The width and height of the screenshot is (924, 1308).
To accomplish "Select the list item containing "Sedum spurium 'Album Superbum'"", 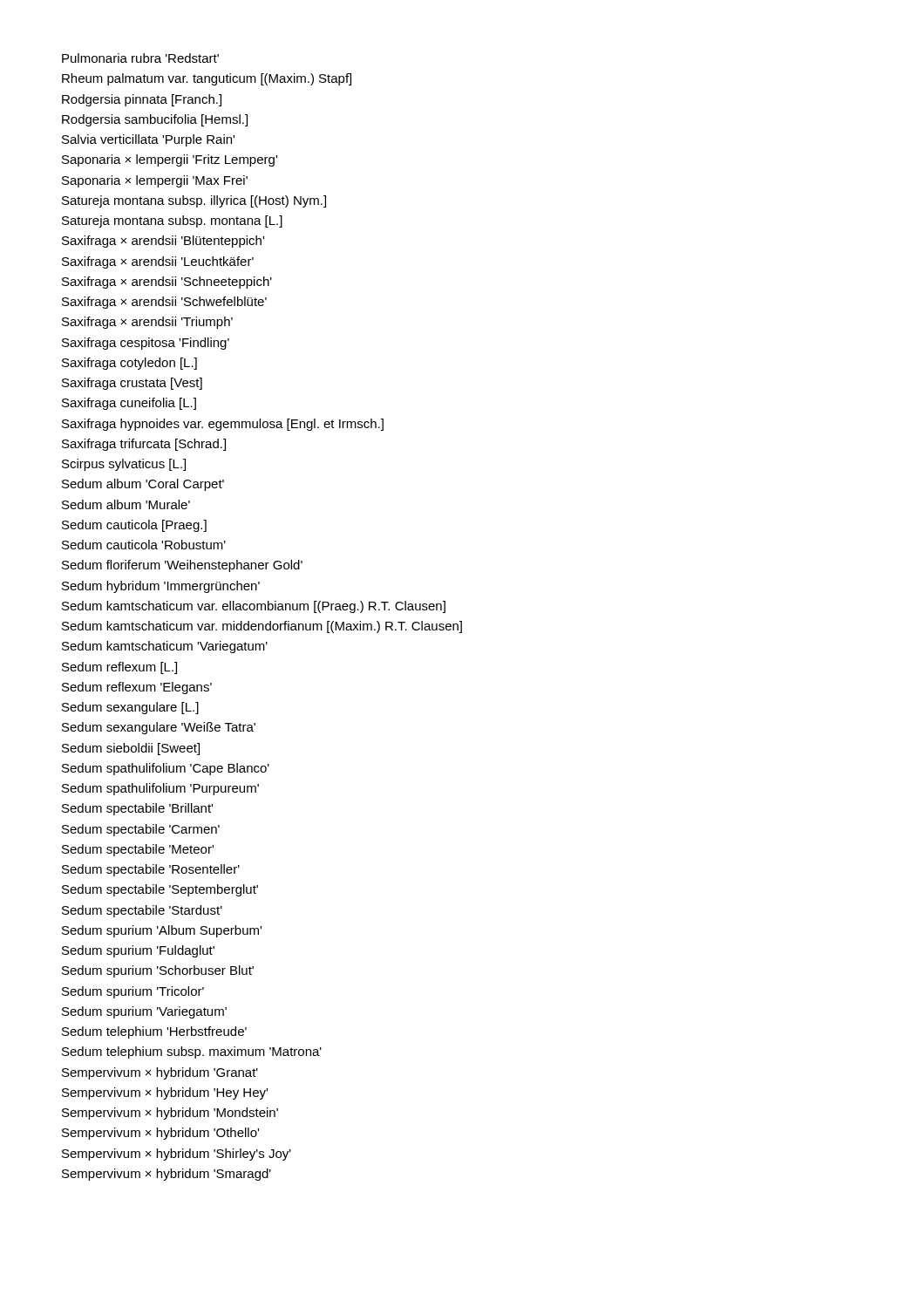I will [162, 931].
